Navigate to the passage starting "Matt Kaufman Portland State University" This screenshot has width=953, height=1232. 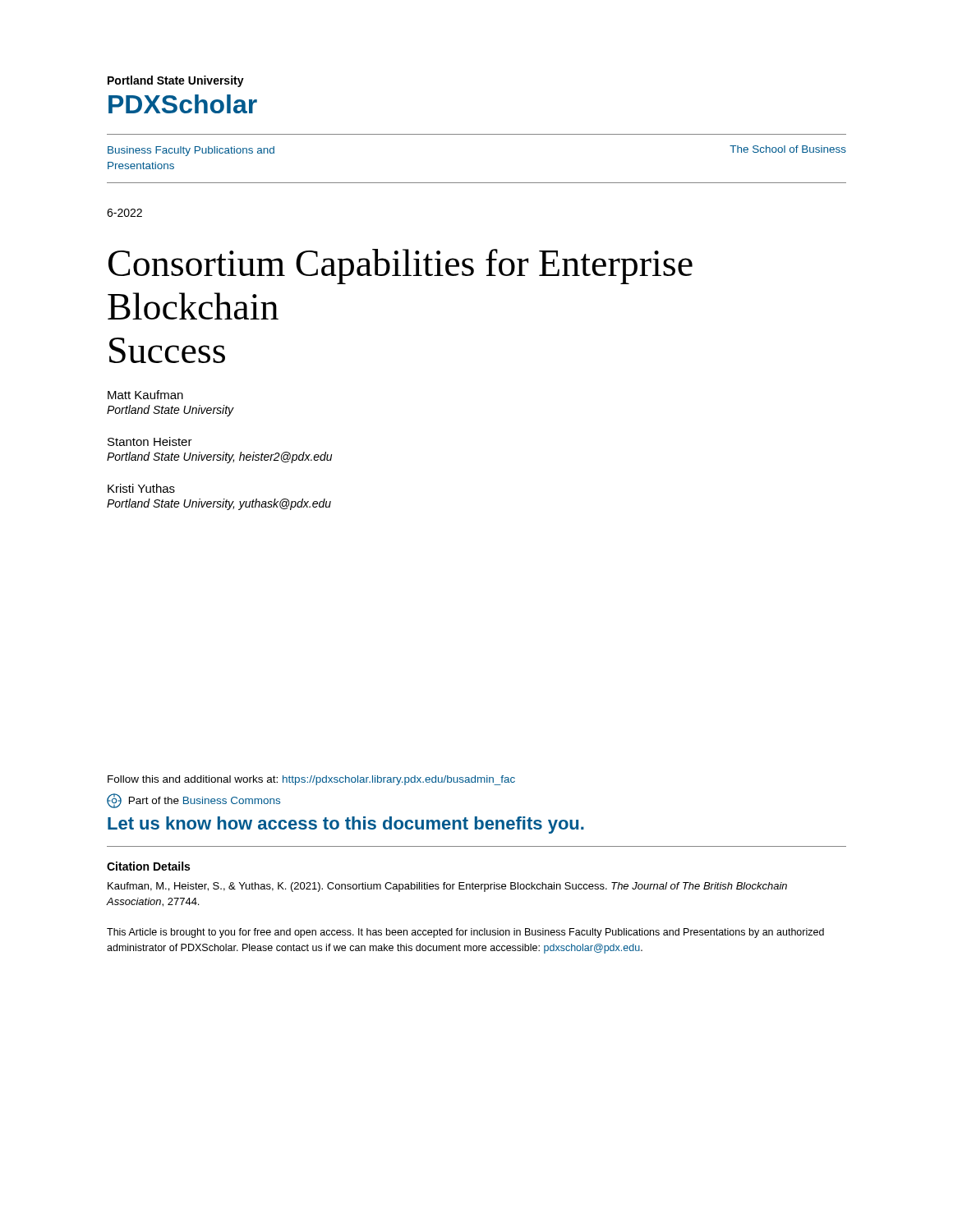(145, 395)
